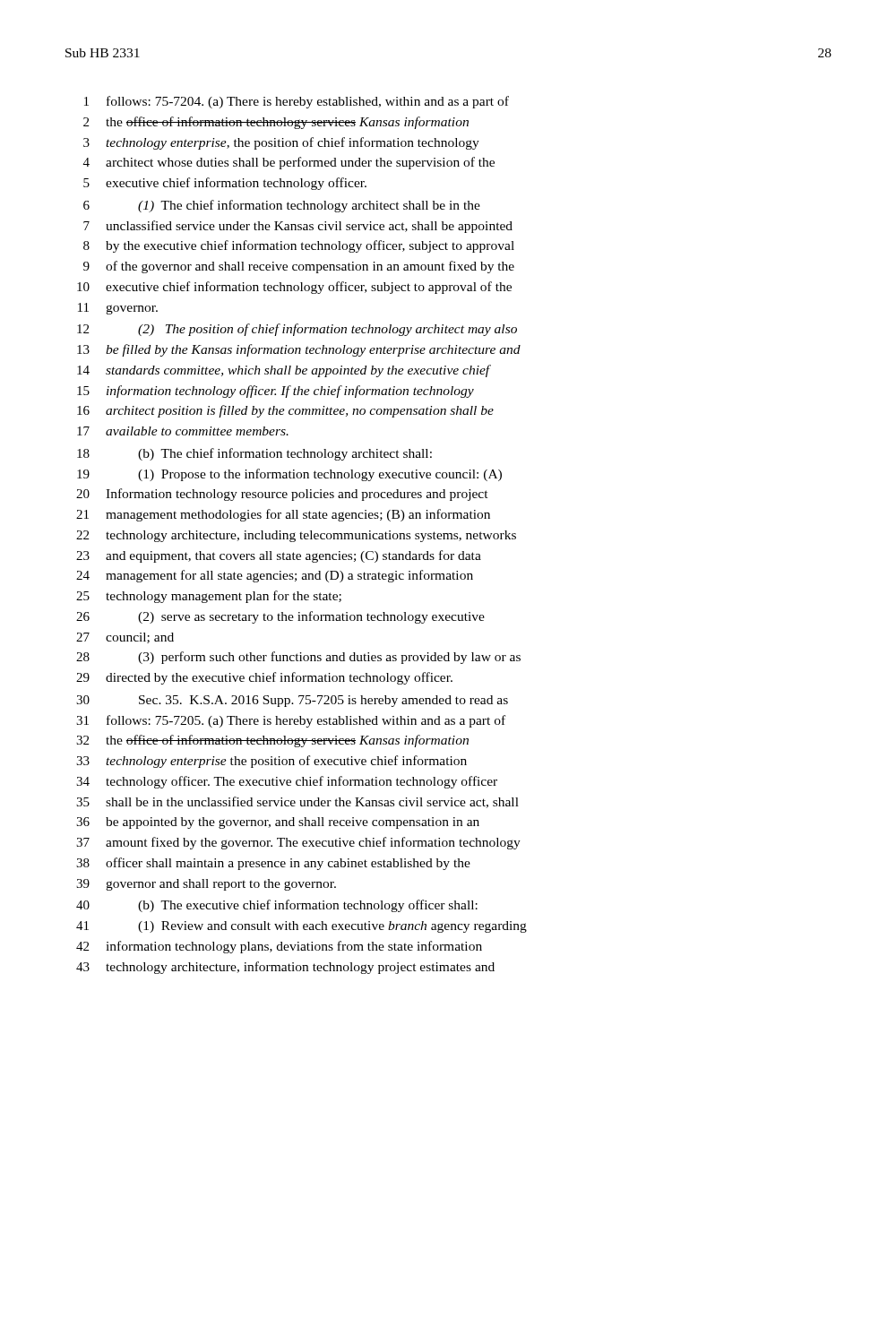
Task: Point to the text block starting "6(1) The chief information"
Action: [x=448, y=256]
